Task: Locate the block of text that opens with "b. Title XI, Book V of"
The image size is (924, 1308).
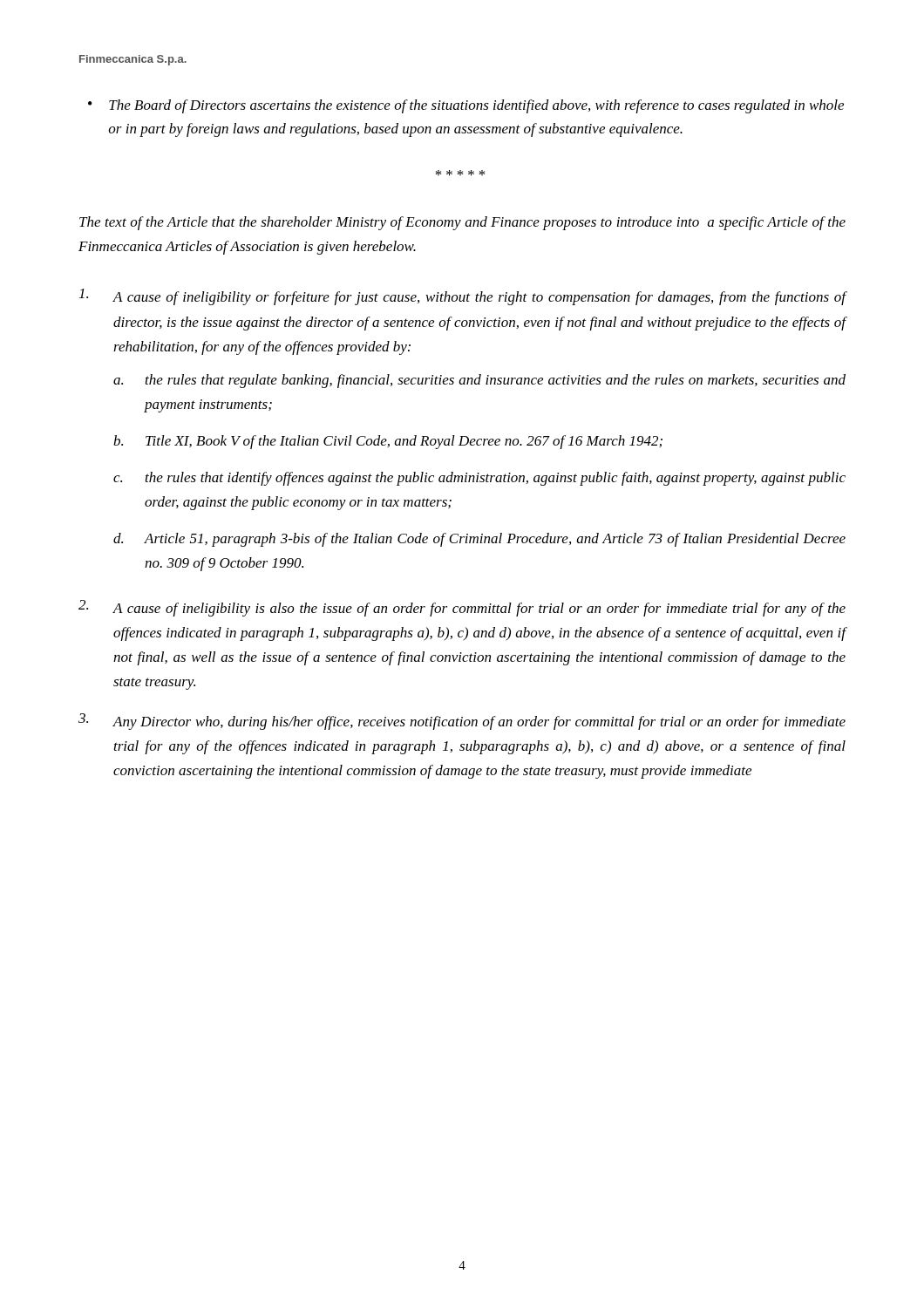Action: tap(388, 441)
